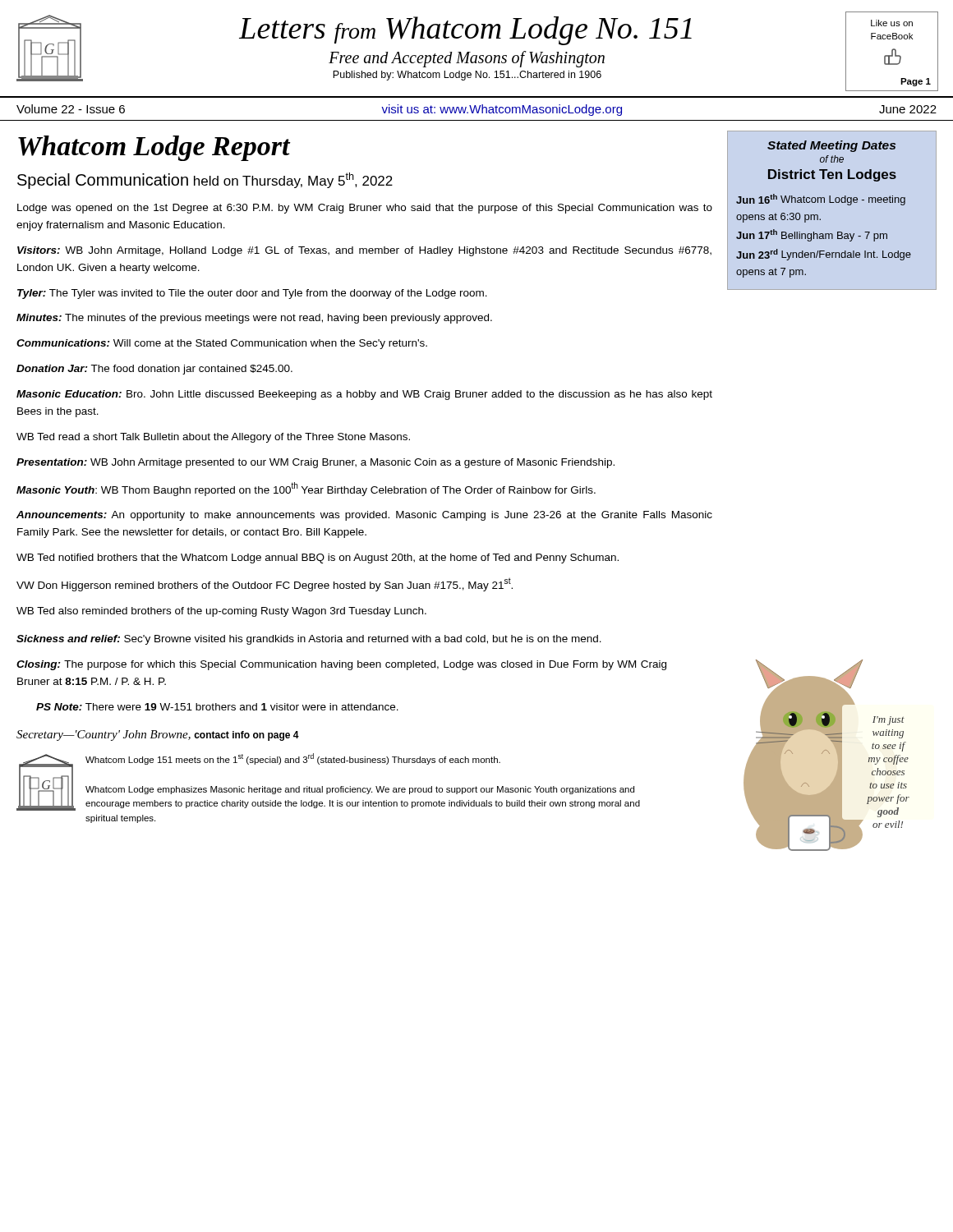Locate the text starting "Masonic Youth: WB"
This screenshot has height=1232, width=953.
pos(306,488)
